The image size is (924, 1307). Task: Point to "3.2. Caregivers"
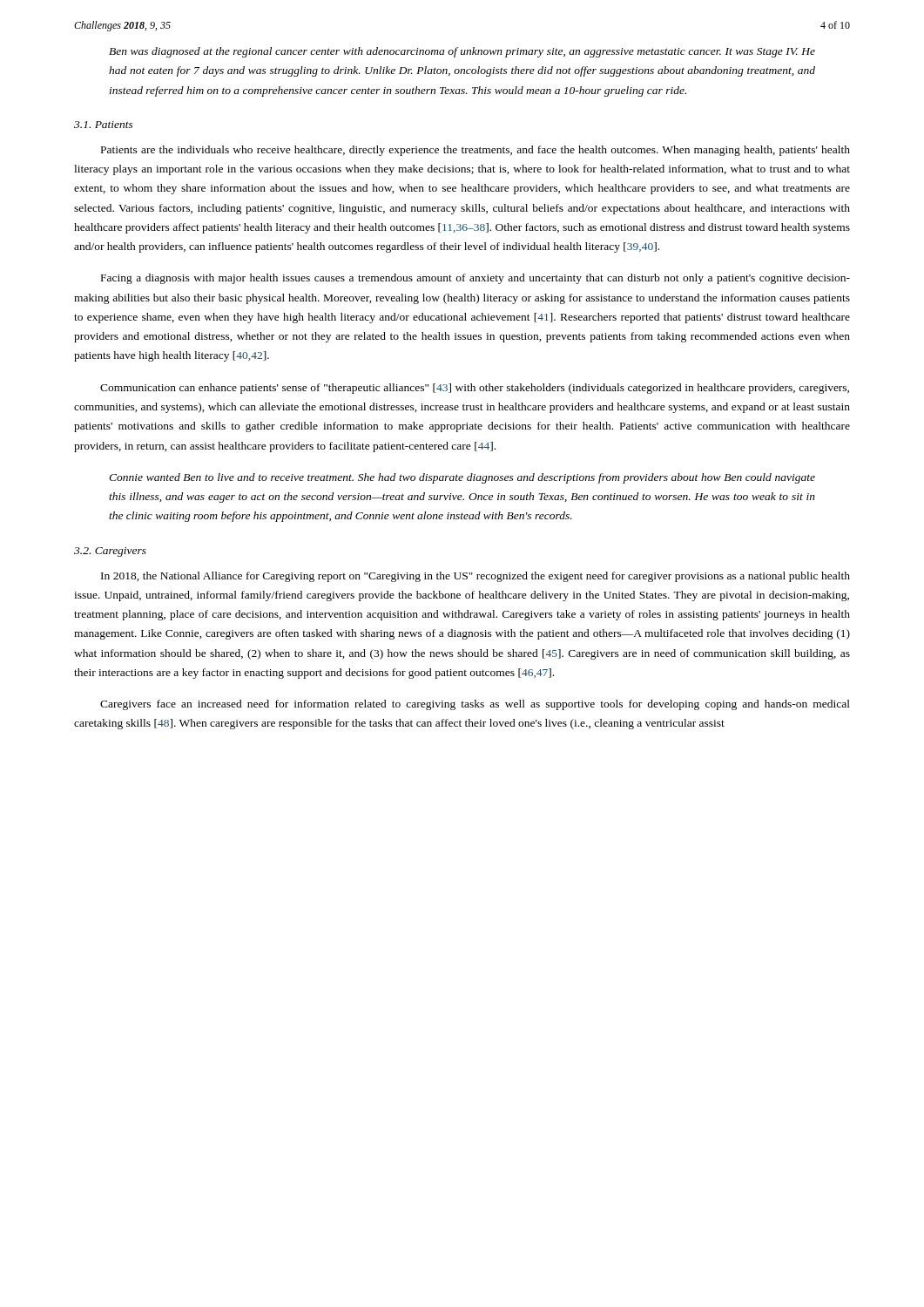click(x=110, y=550)
